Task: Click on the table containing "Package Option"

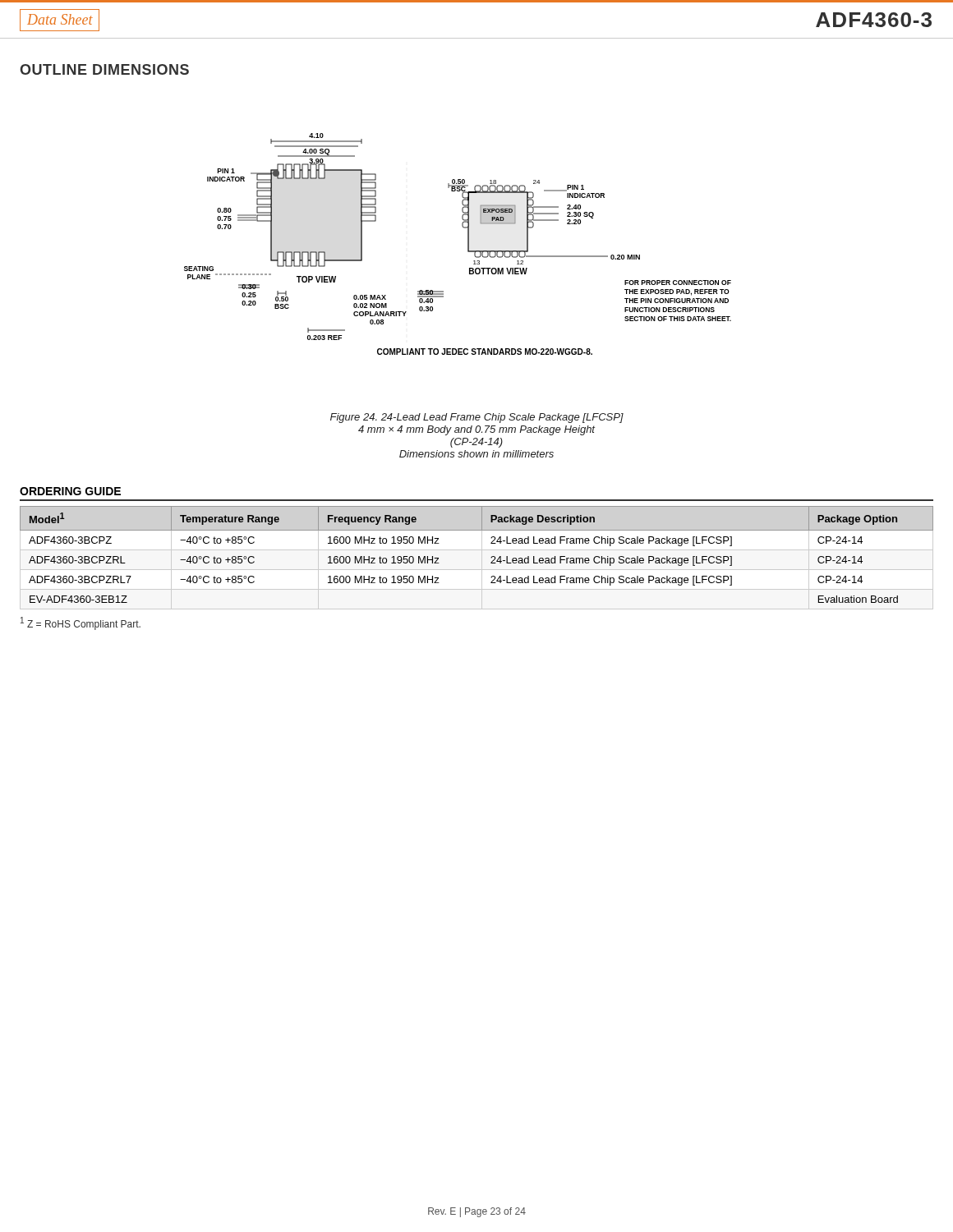Action: pyautogui.click(x=476, y=558)
